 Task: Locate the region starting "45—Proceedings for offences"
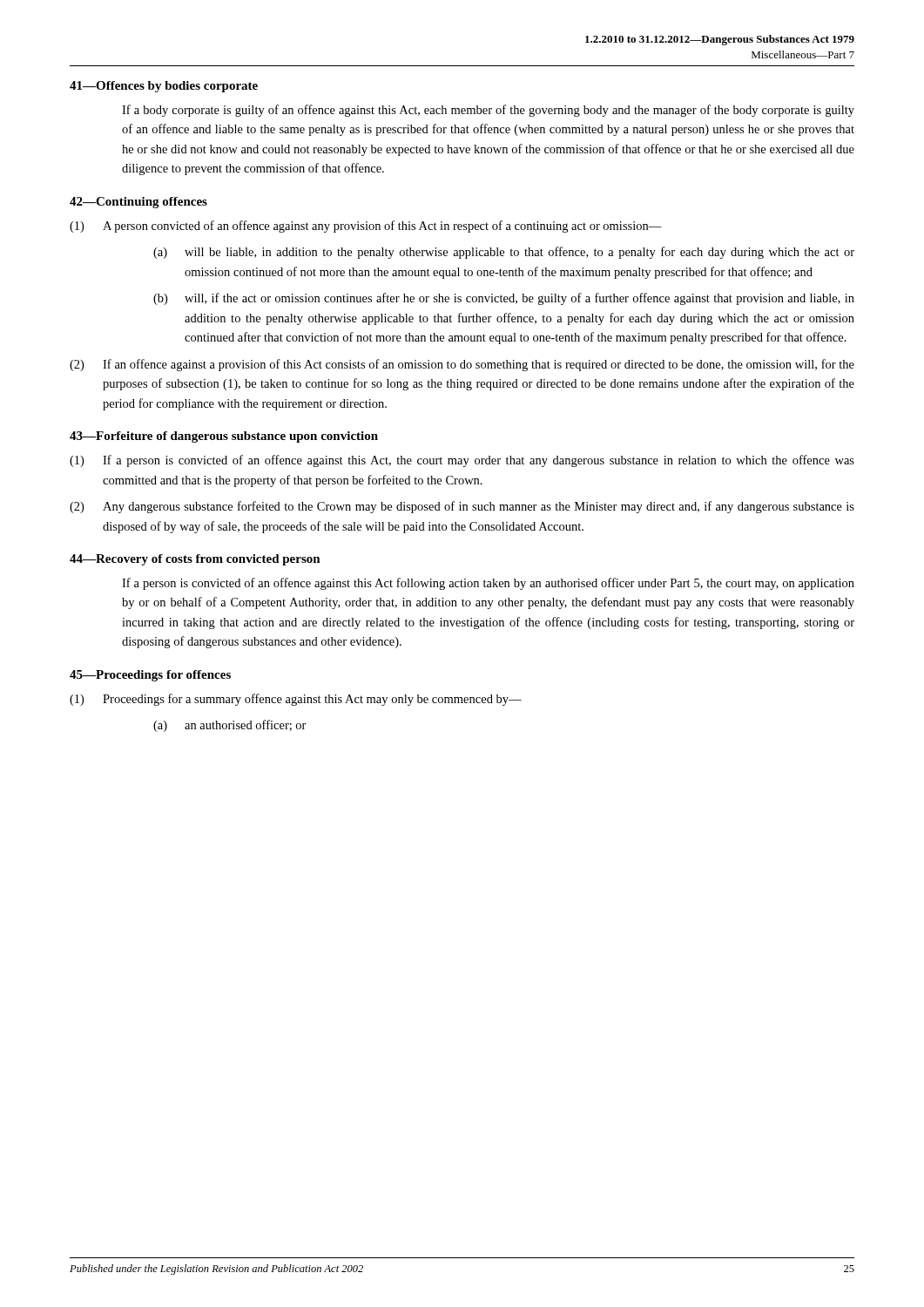coord(150,674)
